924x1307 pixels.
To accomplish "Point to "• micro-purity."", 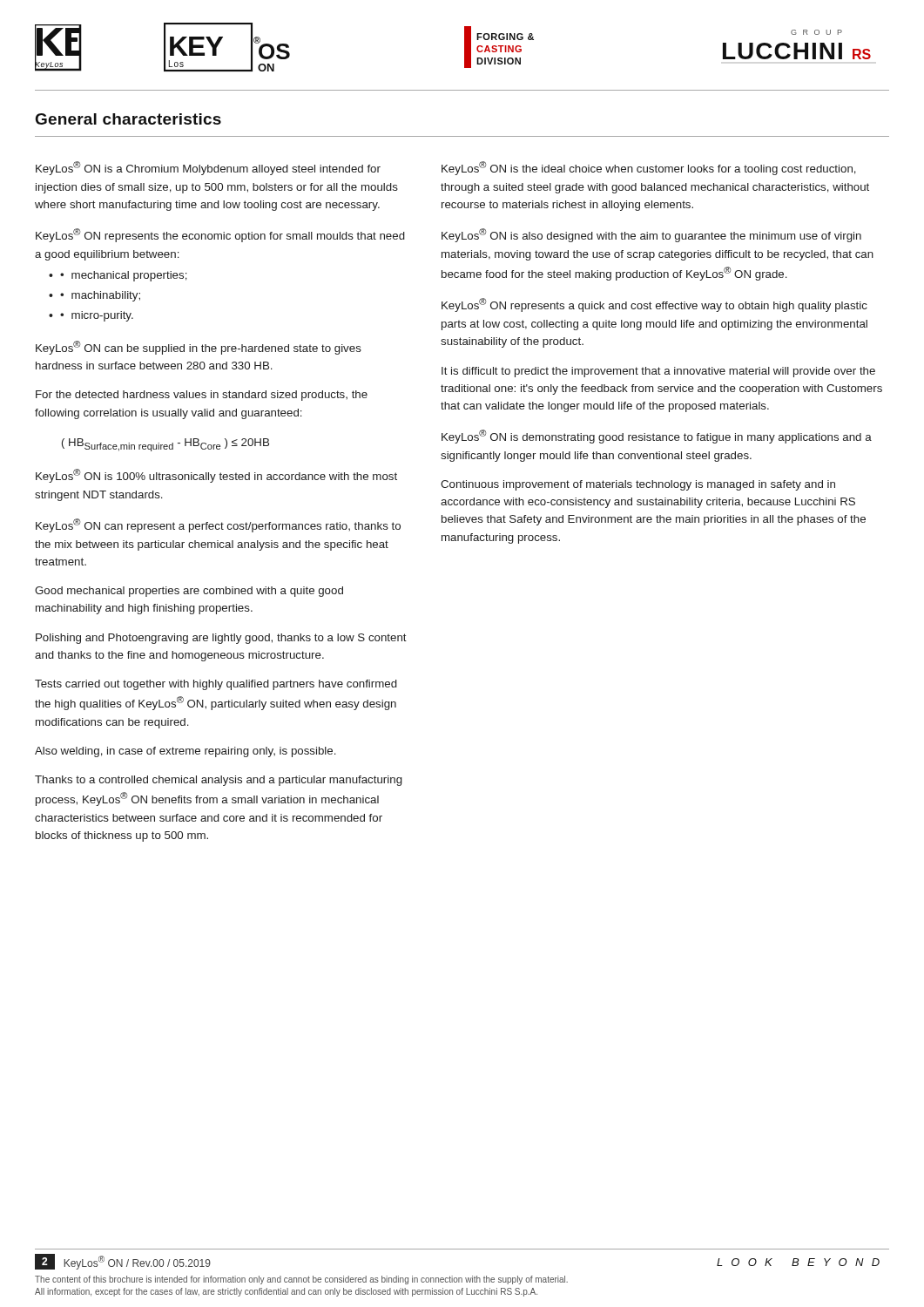I will (97, 316).
